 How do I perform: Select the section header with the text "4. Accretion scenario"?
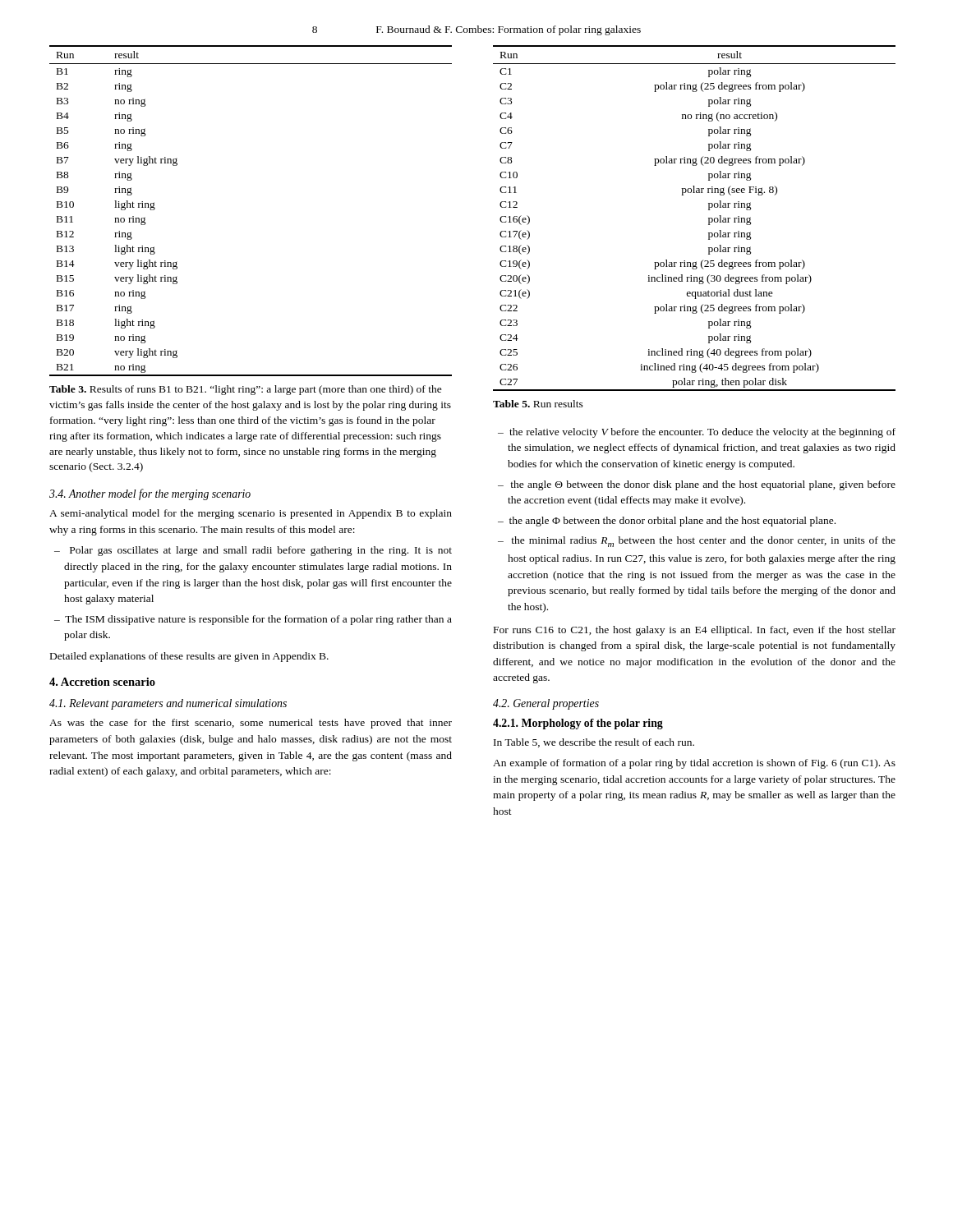tap(102, 682)
